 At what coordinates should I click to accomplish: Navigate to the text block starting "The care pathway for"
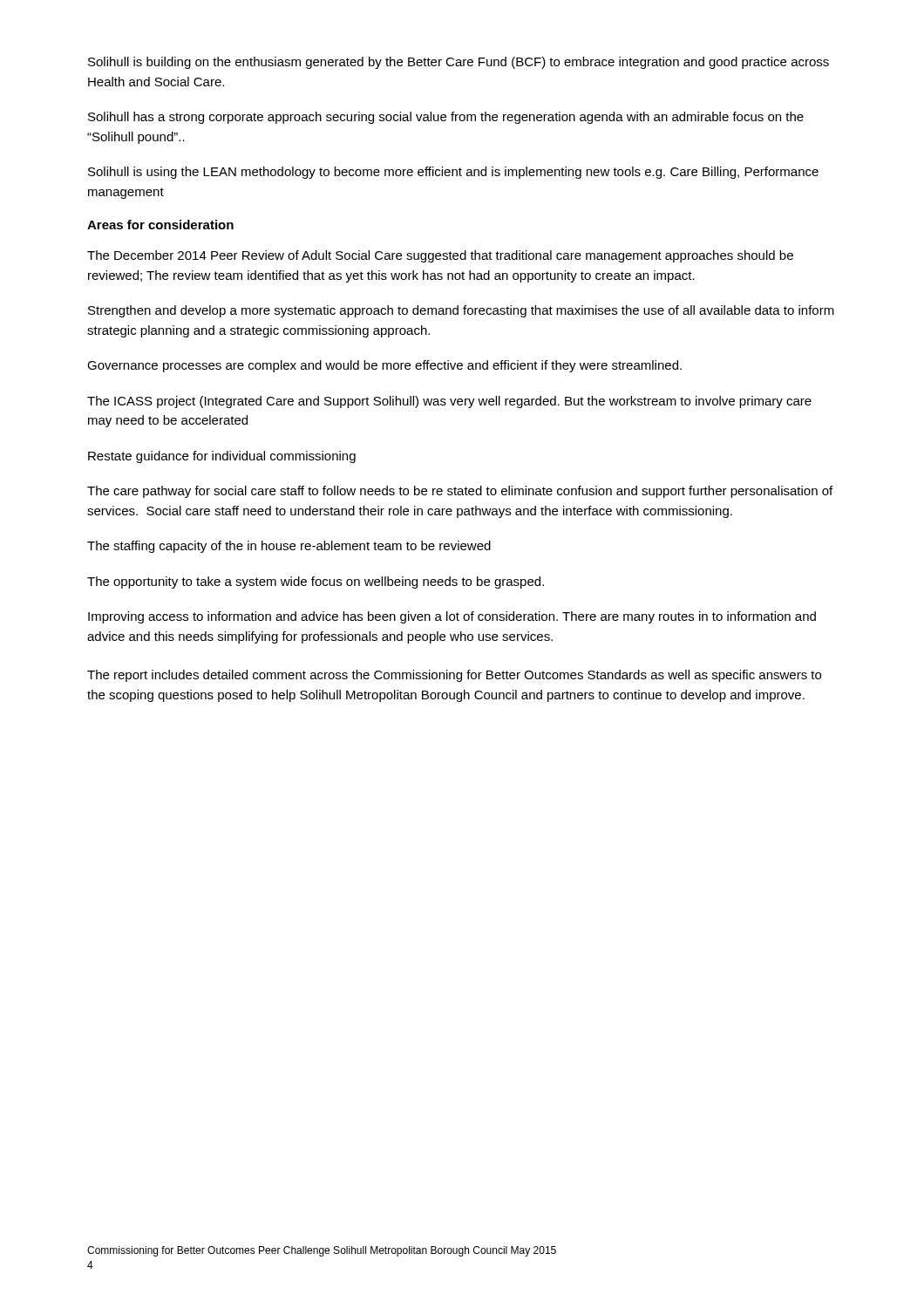pyautogui.click(x=460, y=500)
